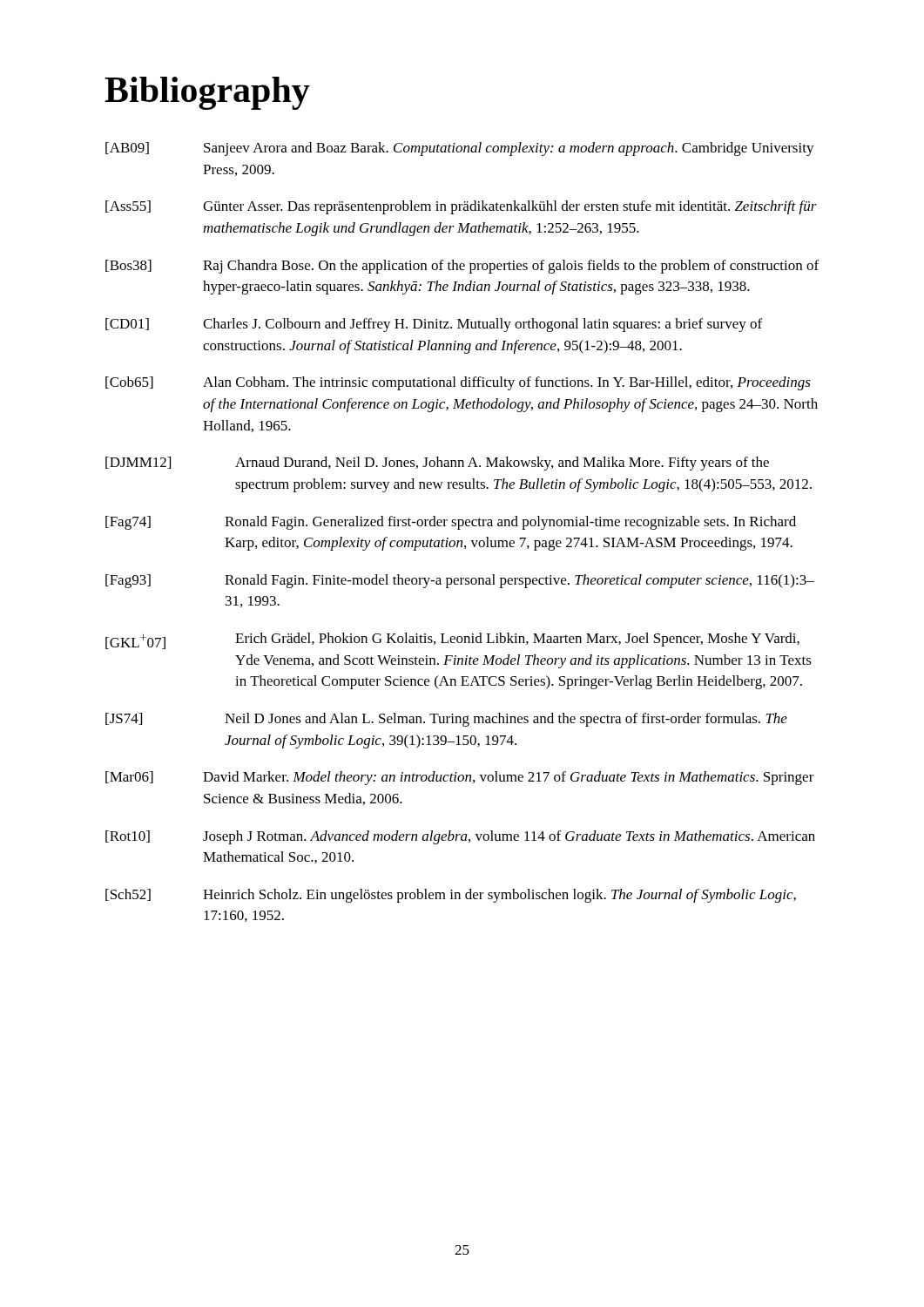Viewport: 924px width, 1307px height.
Task: Select the list item with the text "[Cob65] Alan Cobham."
Action: [462, 405]
